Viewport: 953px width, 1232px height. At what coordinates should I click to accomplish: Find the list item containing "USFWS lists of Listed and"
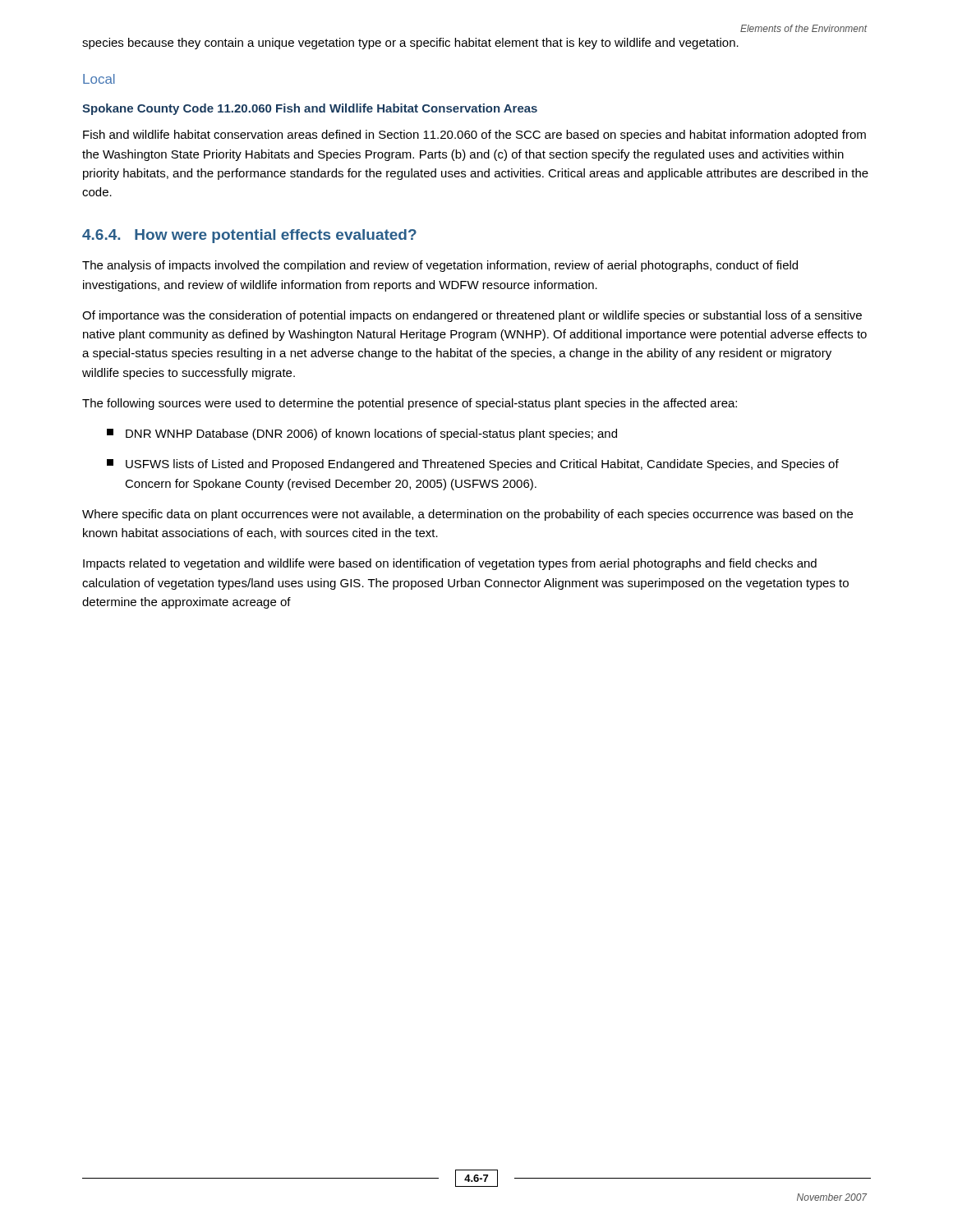pos(489,473)
